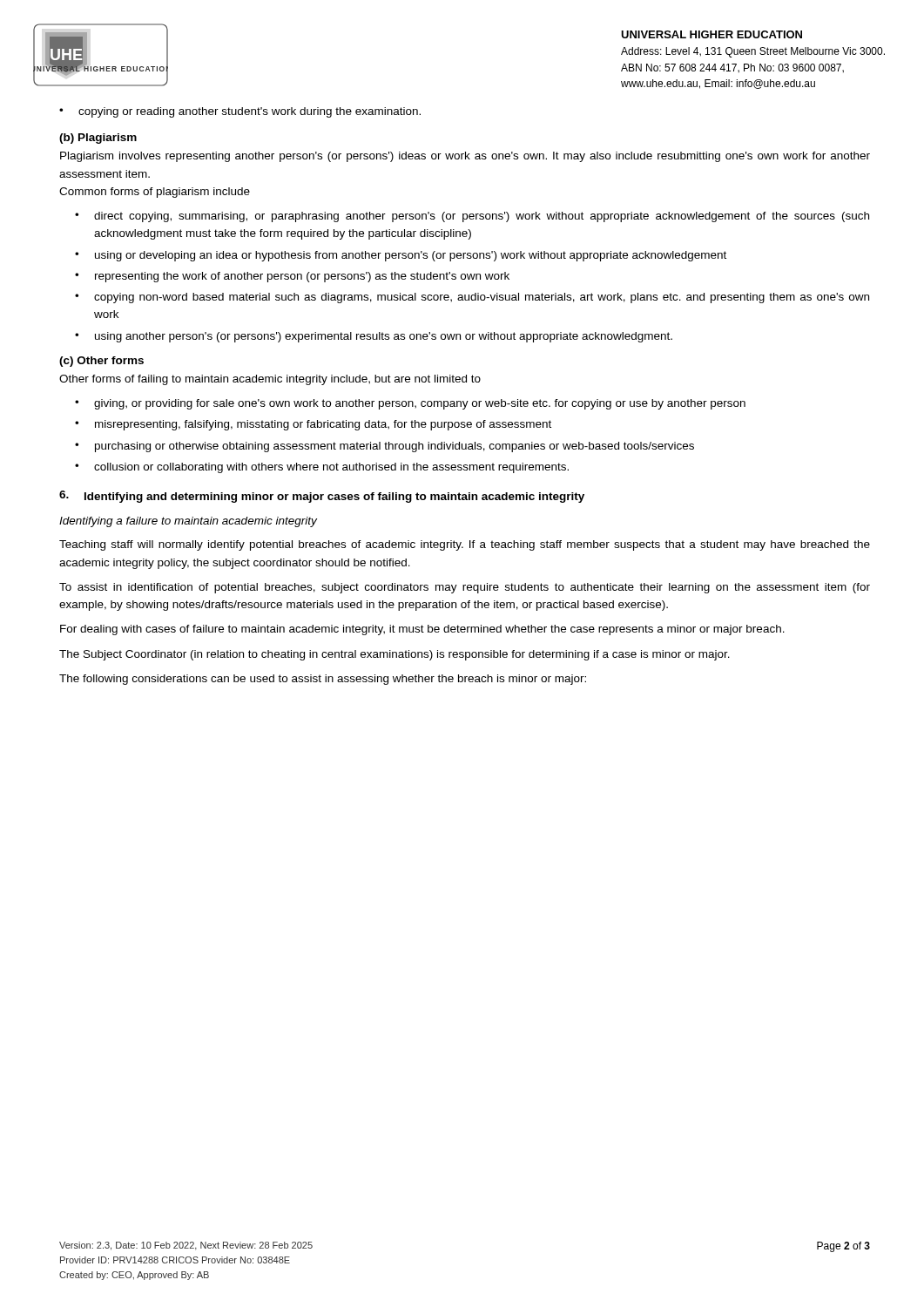Viewport: 924px width, 1307px height.
Task: Select the text block that says "Other forms of failing"
Action: (x=465, y=379)
